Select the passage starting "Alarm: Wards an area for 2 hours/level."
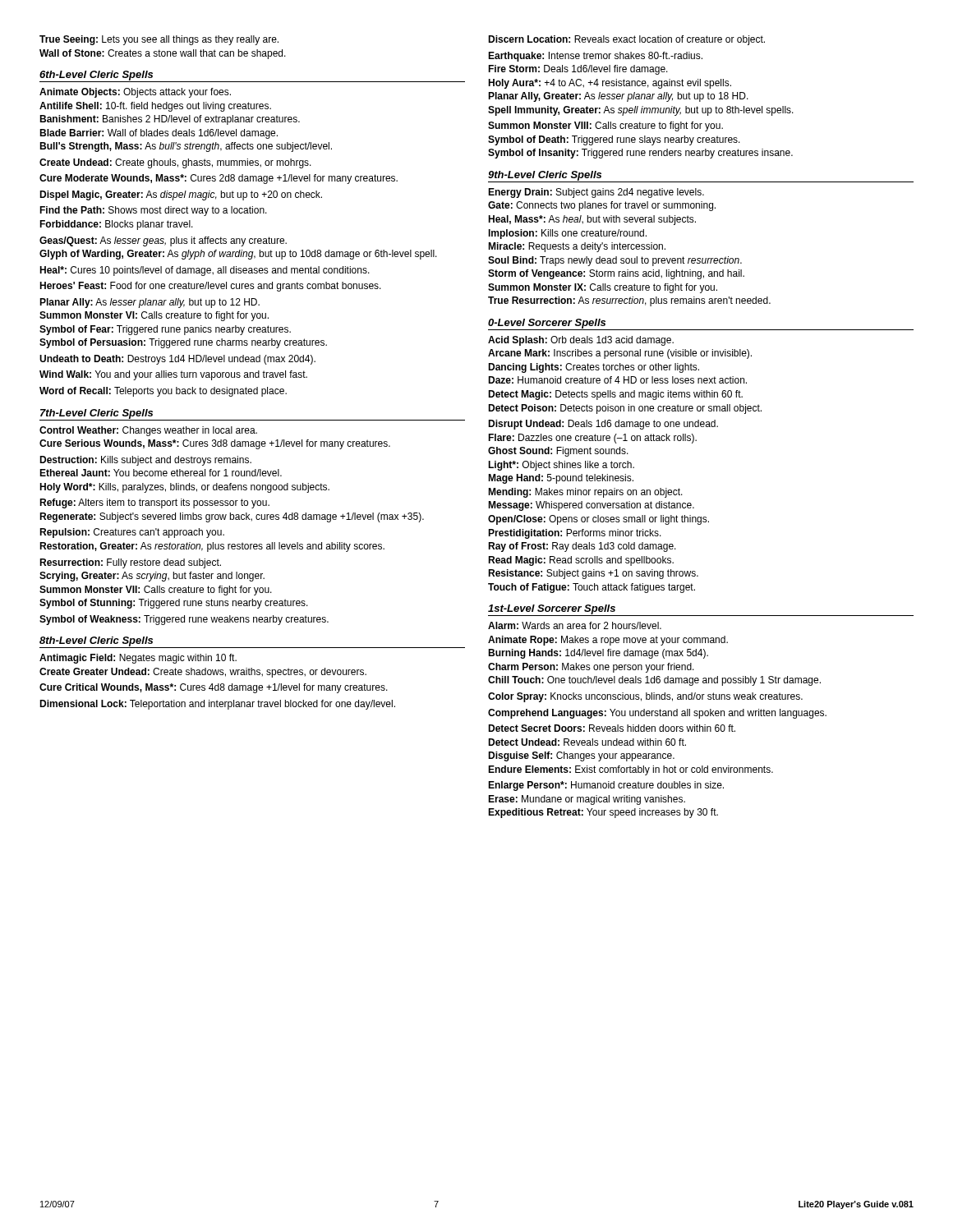The width and height of the screenshot is (953, 1232). (x=701, y=720)
